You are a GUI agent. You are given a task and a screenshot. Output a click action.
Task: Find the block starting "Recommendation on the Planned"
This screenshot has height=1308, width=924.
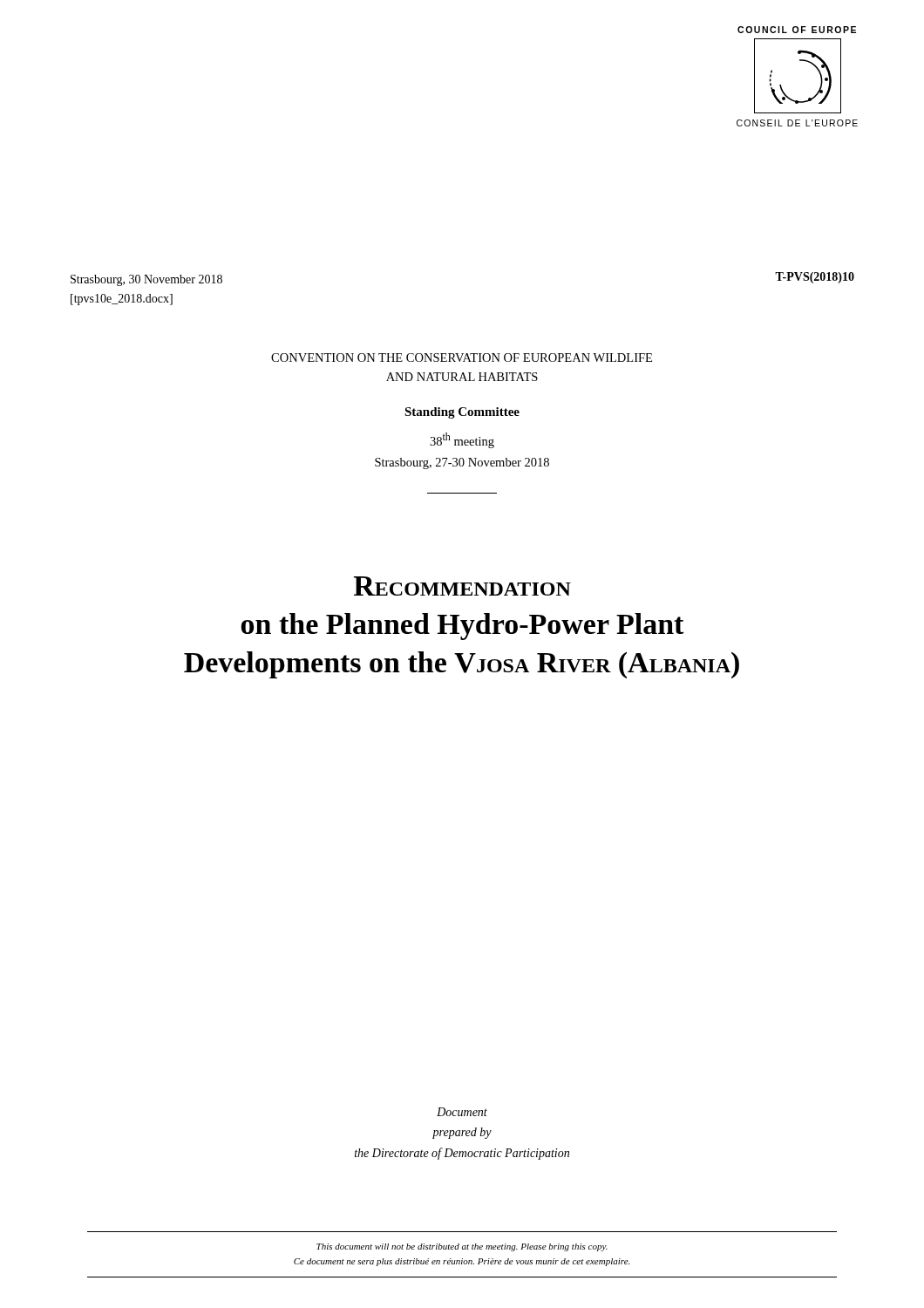pos(462,625)
